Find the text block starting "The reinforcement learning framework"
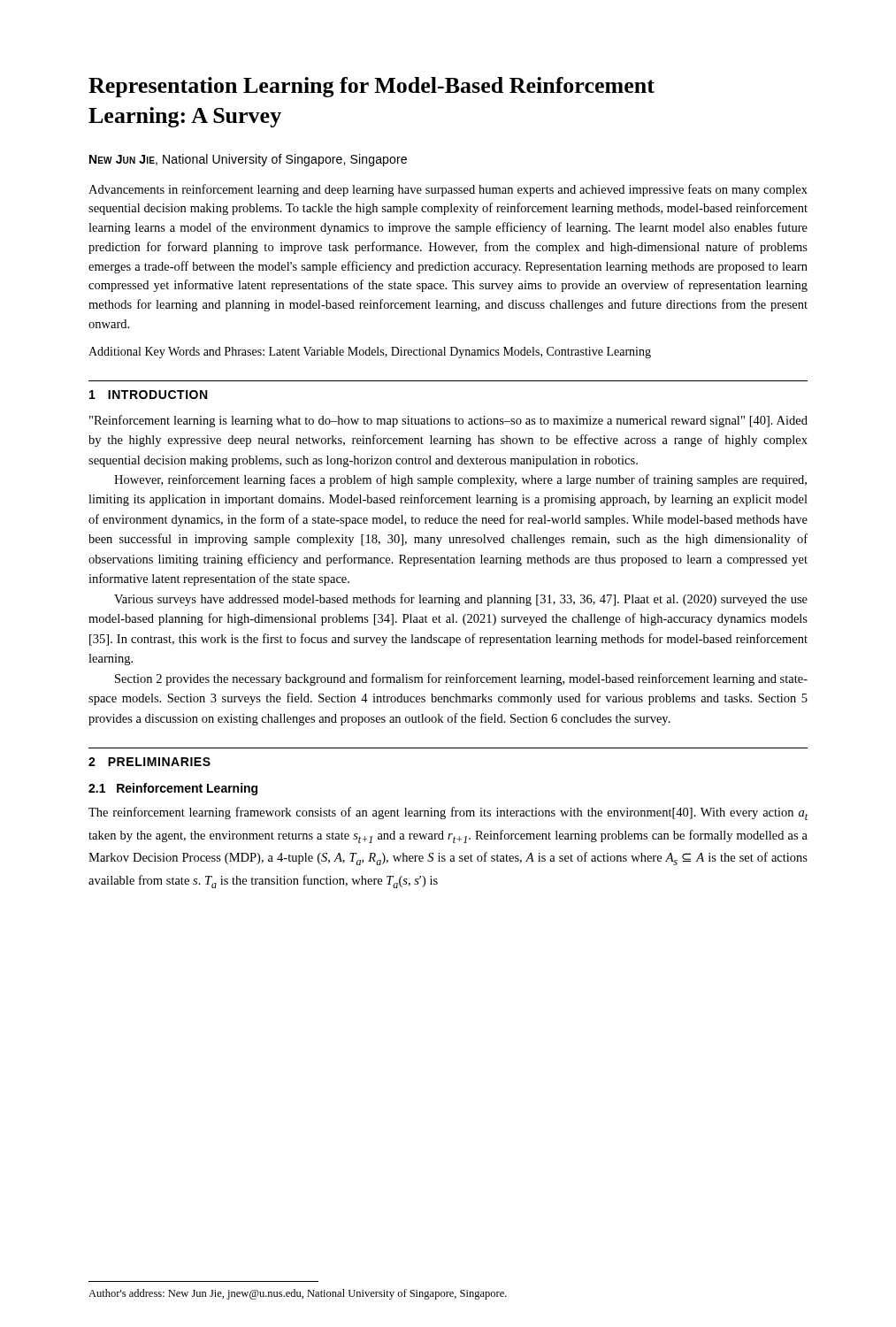Image resolution: width=896 pixels, height=1327 pixels. tap(448, 848)
